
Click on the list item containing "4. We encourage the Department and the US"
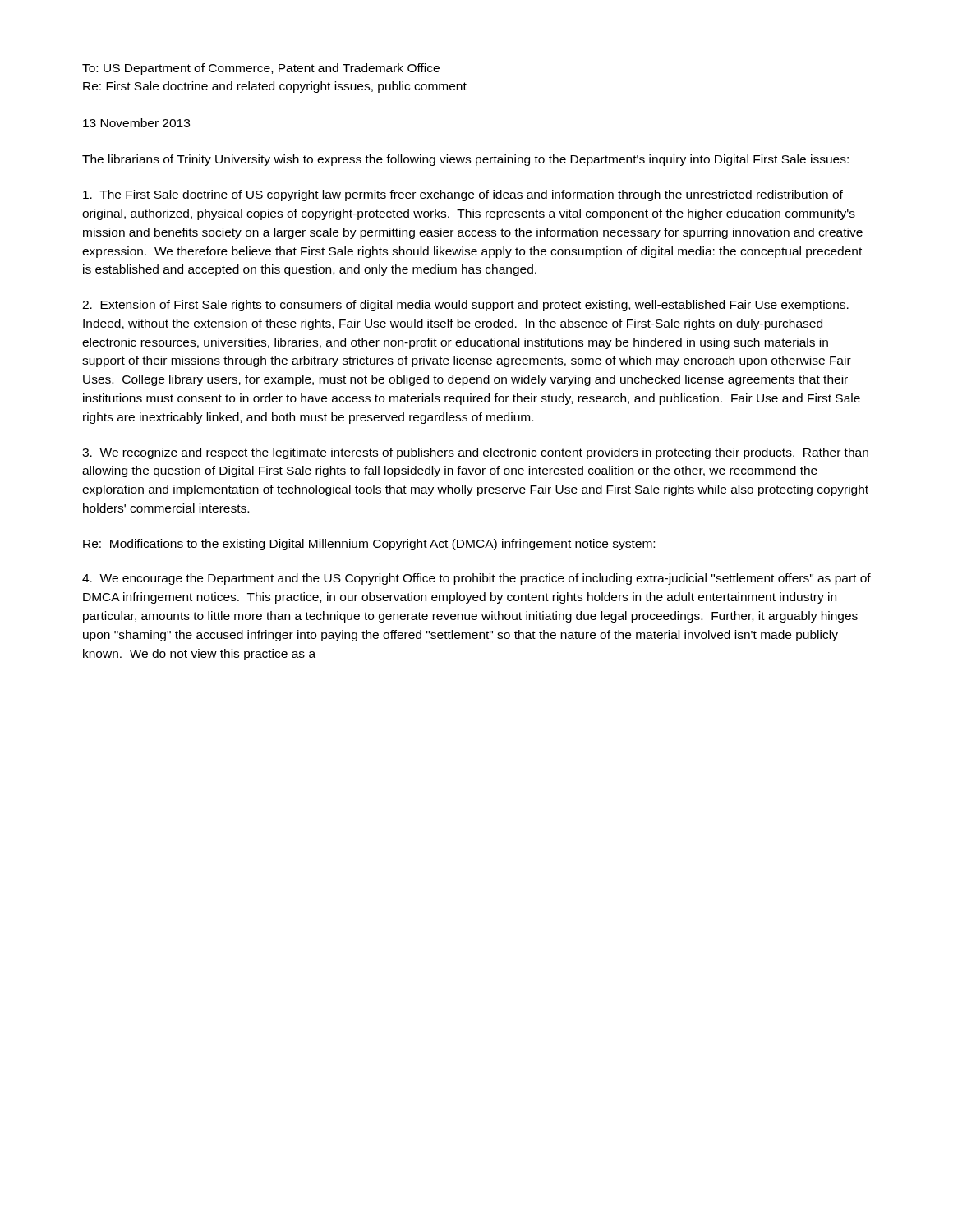coord(476,616)
